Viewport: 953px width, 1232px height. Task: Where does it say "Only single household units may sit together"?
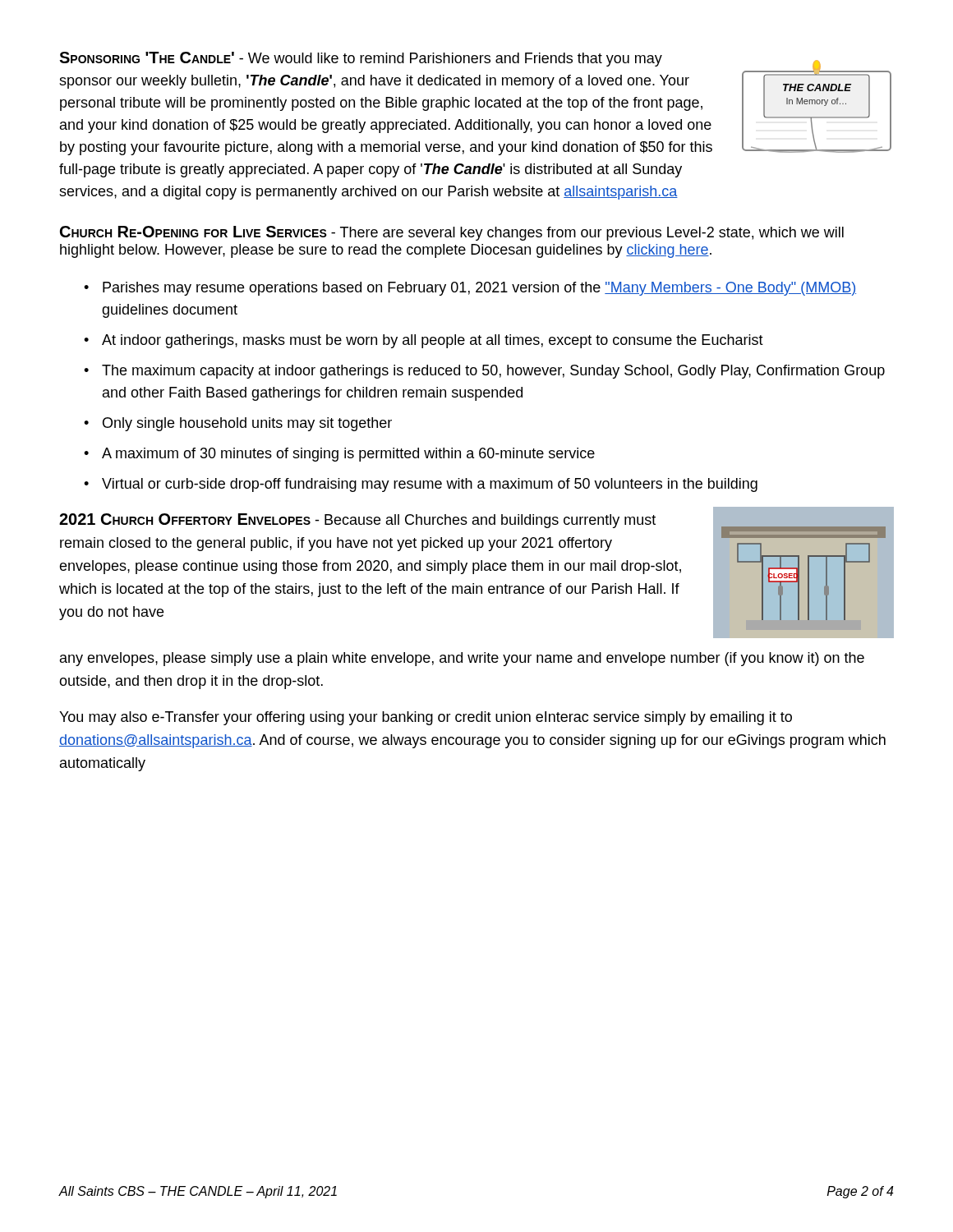247,423
